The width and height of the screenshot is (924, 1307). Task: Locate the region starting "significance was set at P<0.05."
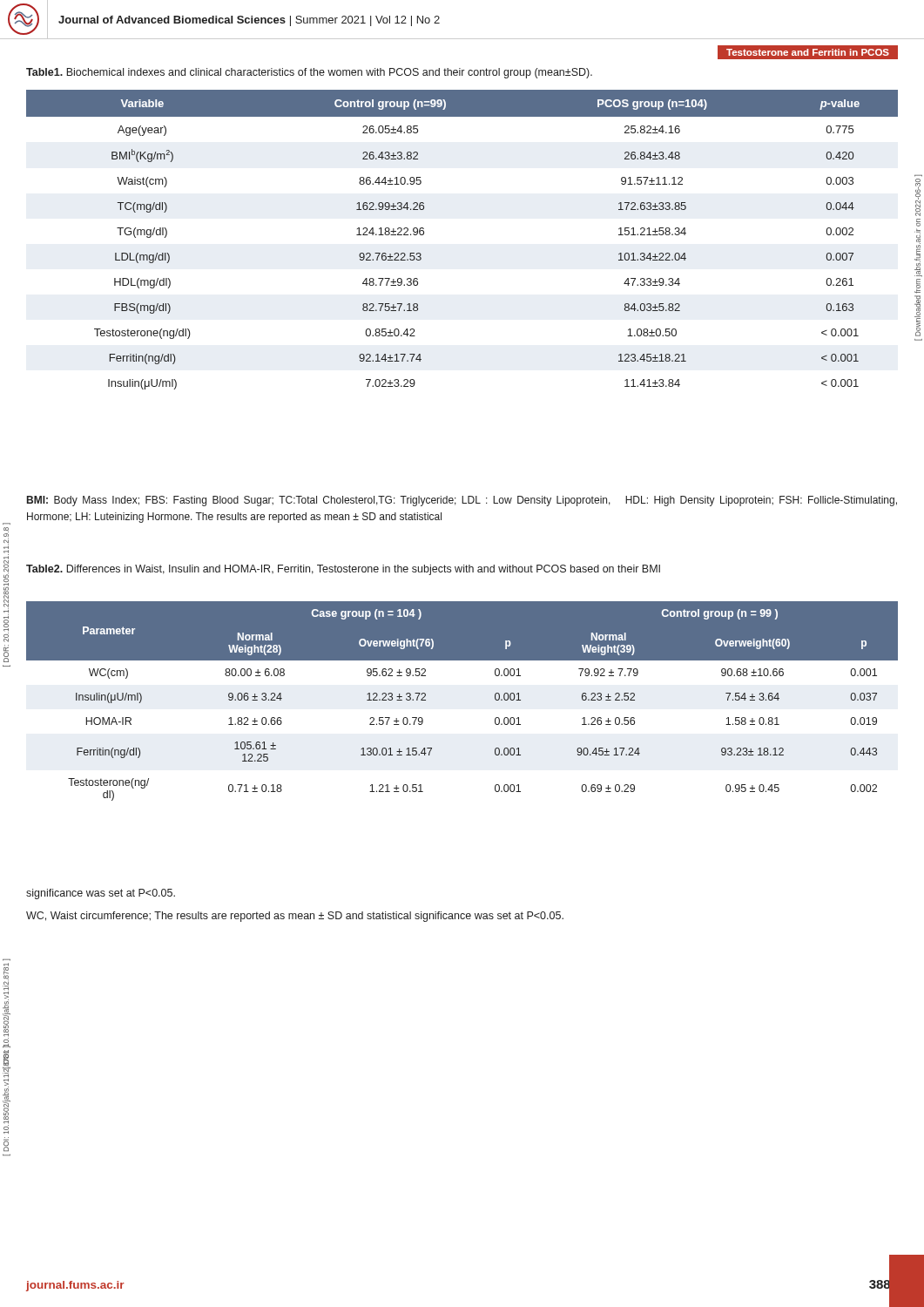[x=101, y=893]
